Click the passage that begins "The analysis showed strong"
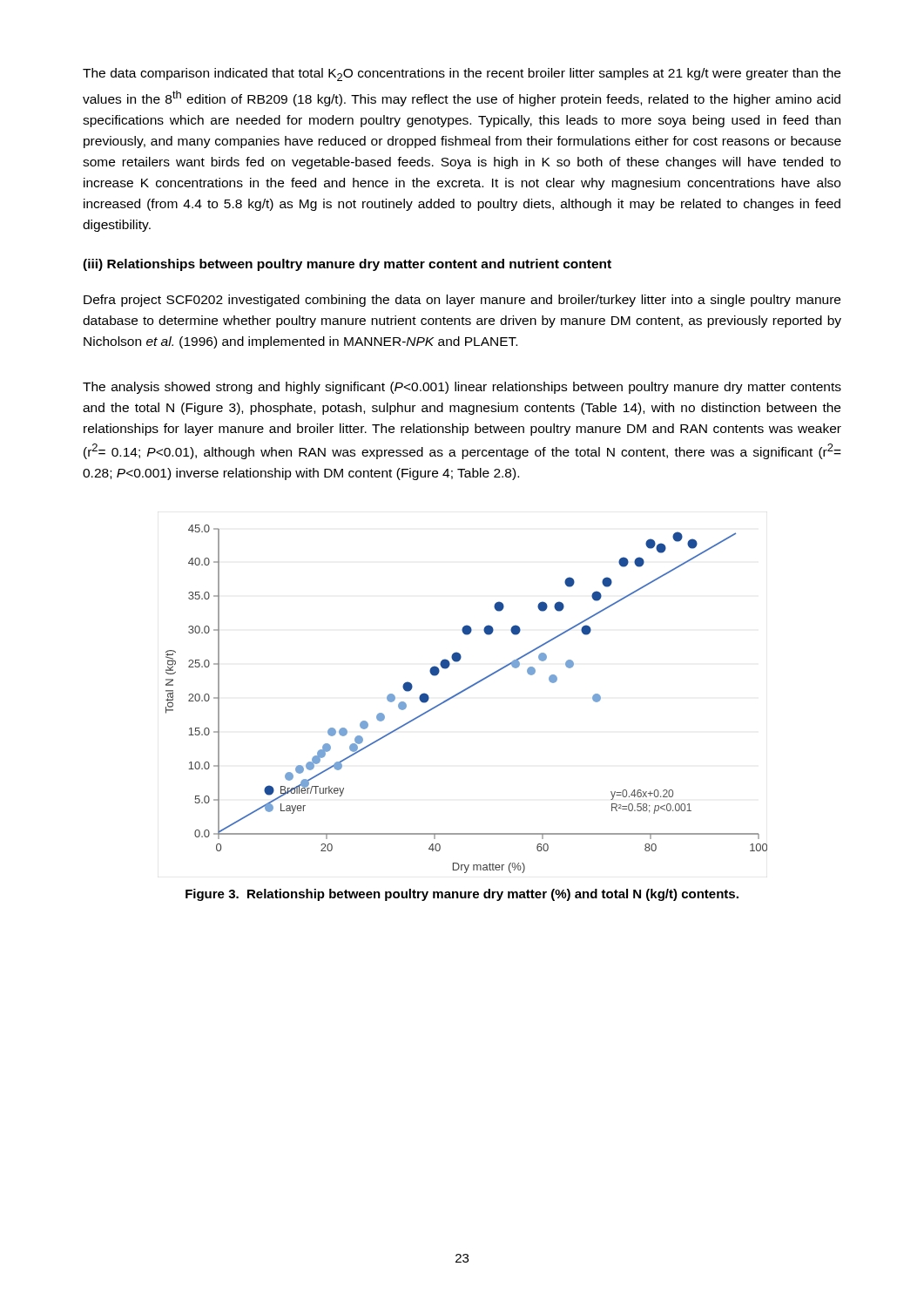Image resolution: width=924 pixels, height=1307 pixels. tap(462, 430)
